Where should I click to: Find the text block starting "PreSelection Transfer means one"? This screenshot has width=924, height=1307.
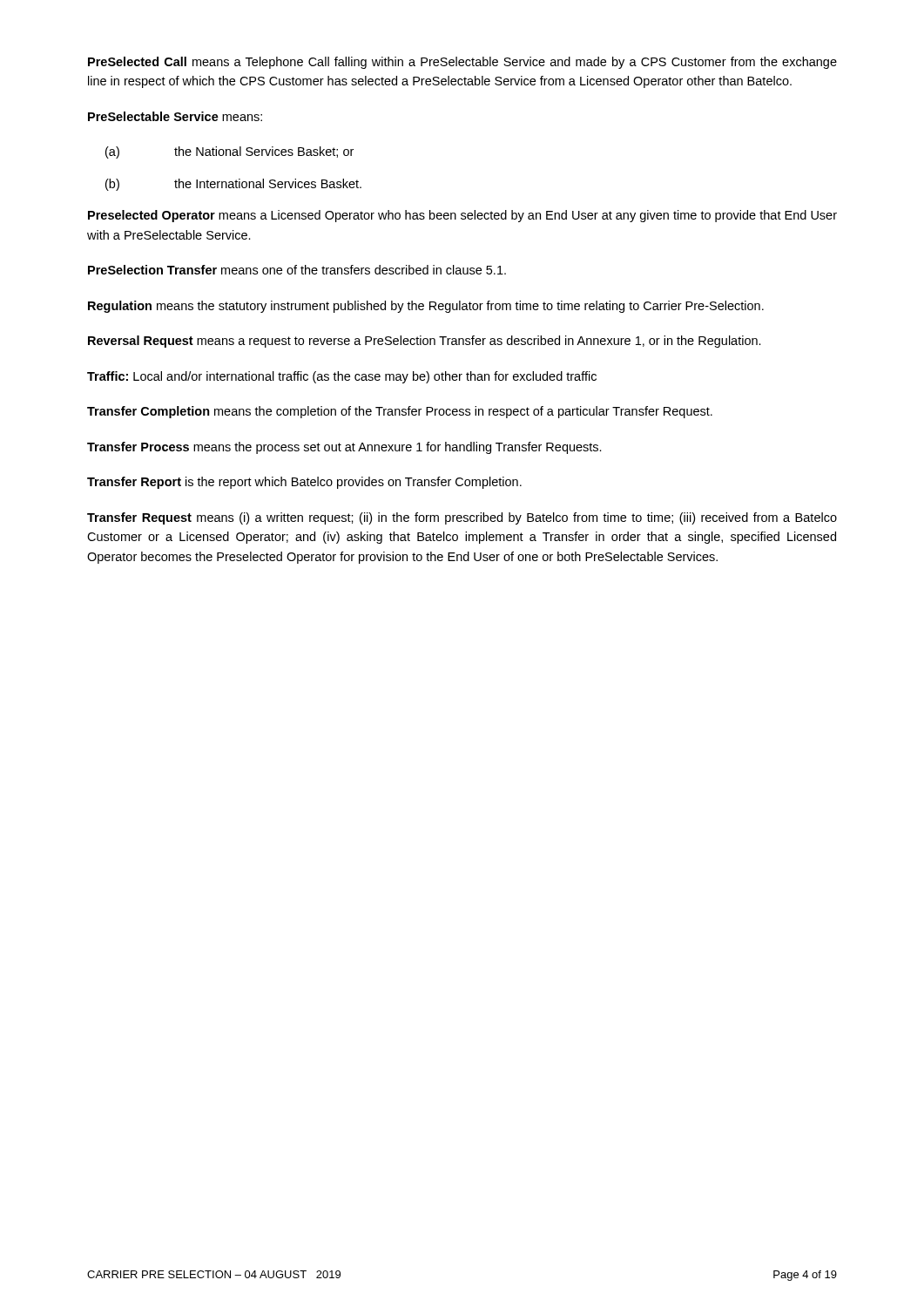pyautogui.click(x=297, y=270)
